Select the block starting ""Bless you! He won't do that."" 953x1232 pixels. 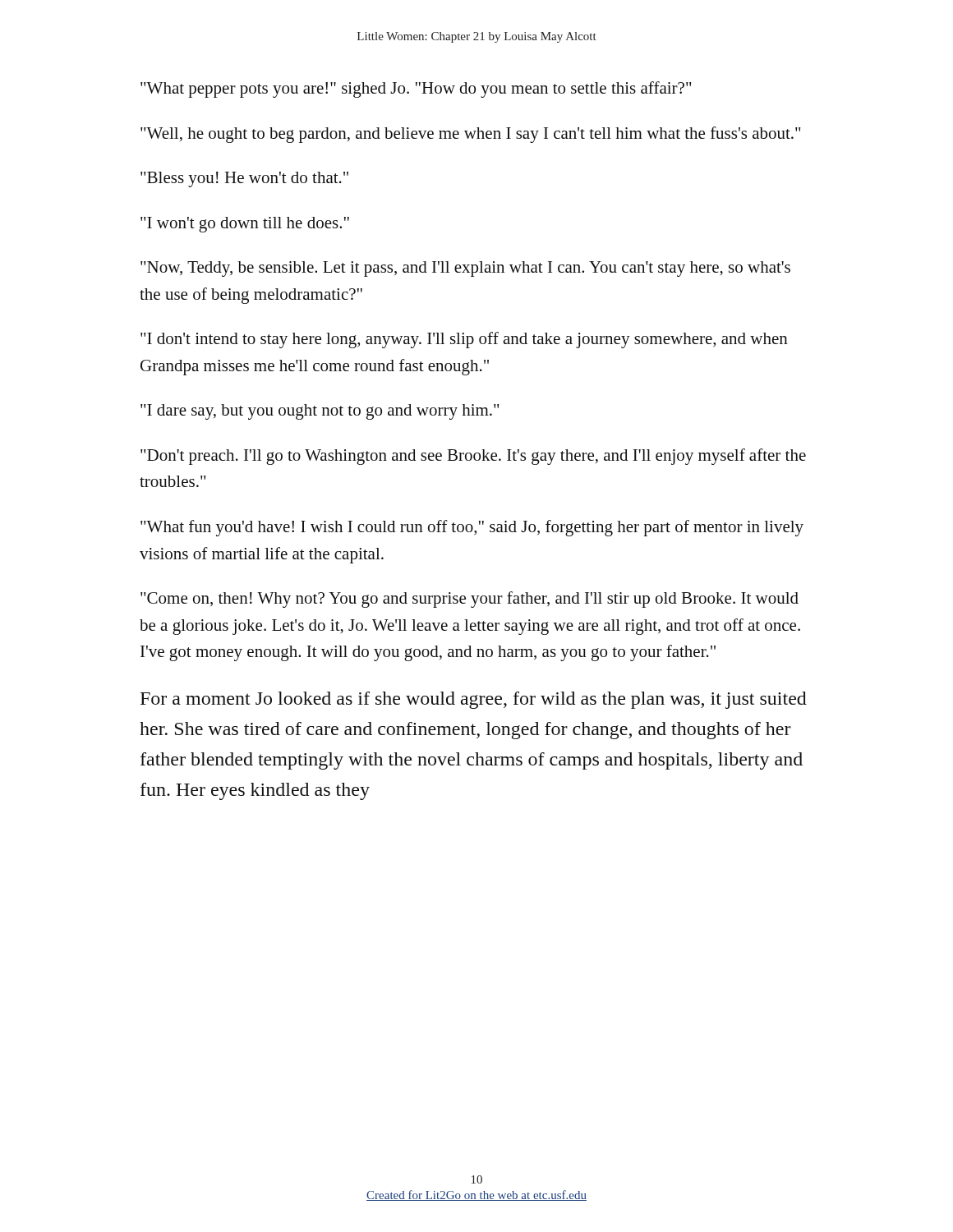point(245,178)
